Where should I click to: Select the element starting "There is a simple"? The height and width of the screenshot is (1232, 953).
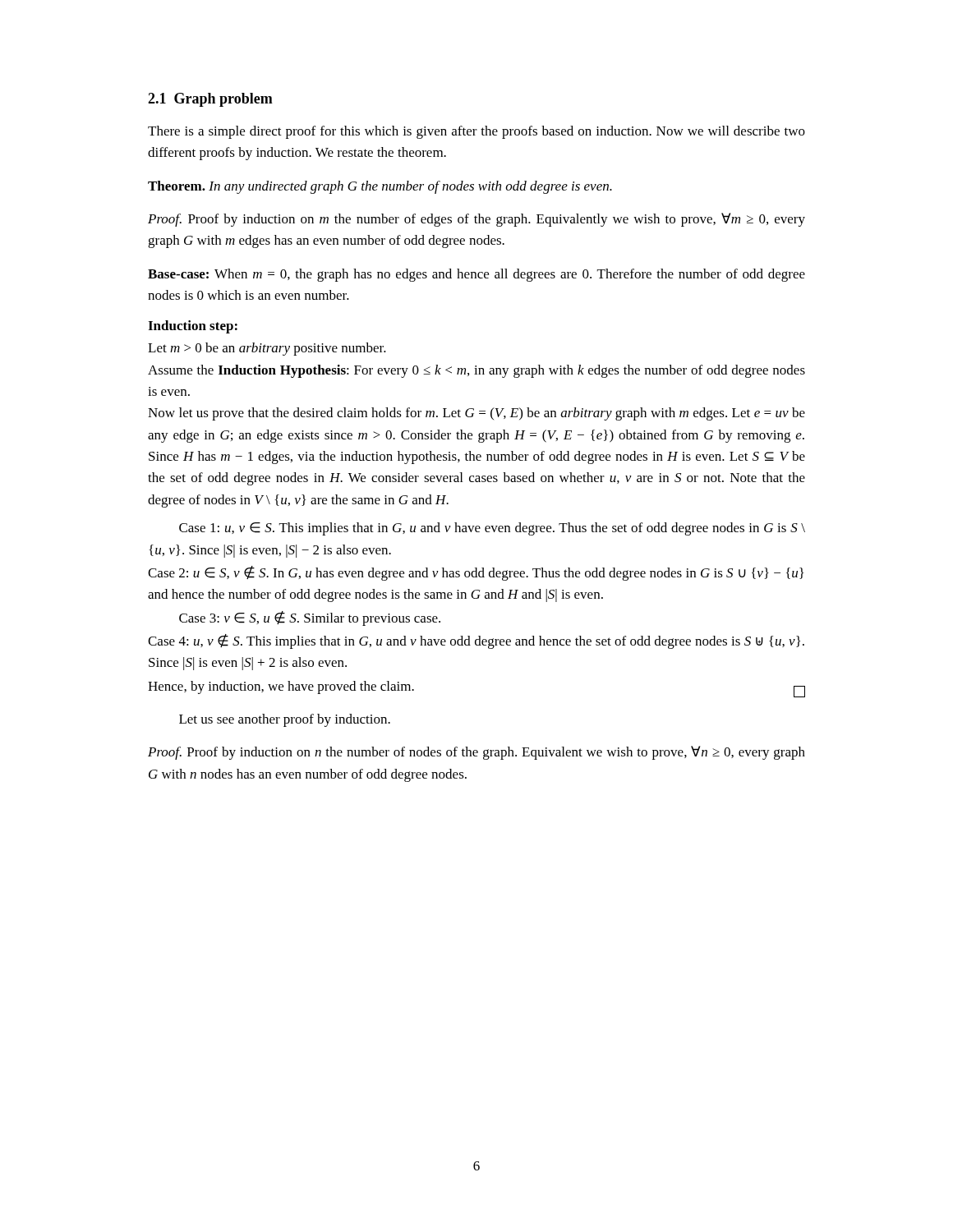(x=476, y=142)
